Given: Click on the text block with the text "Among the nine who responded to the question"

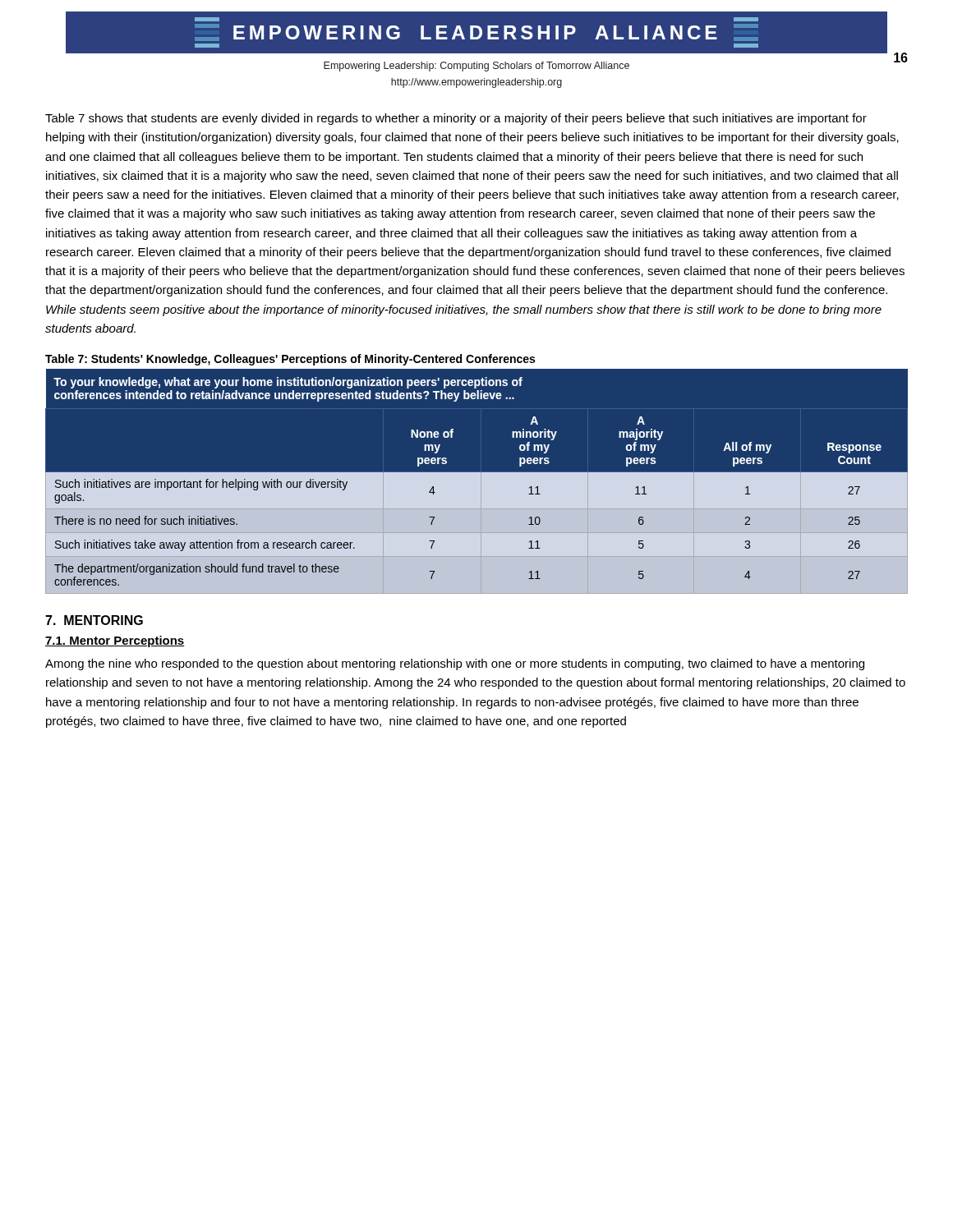Looking at the screenshot, I should (475, 692).
